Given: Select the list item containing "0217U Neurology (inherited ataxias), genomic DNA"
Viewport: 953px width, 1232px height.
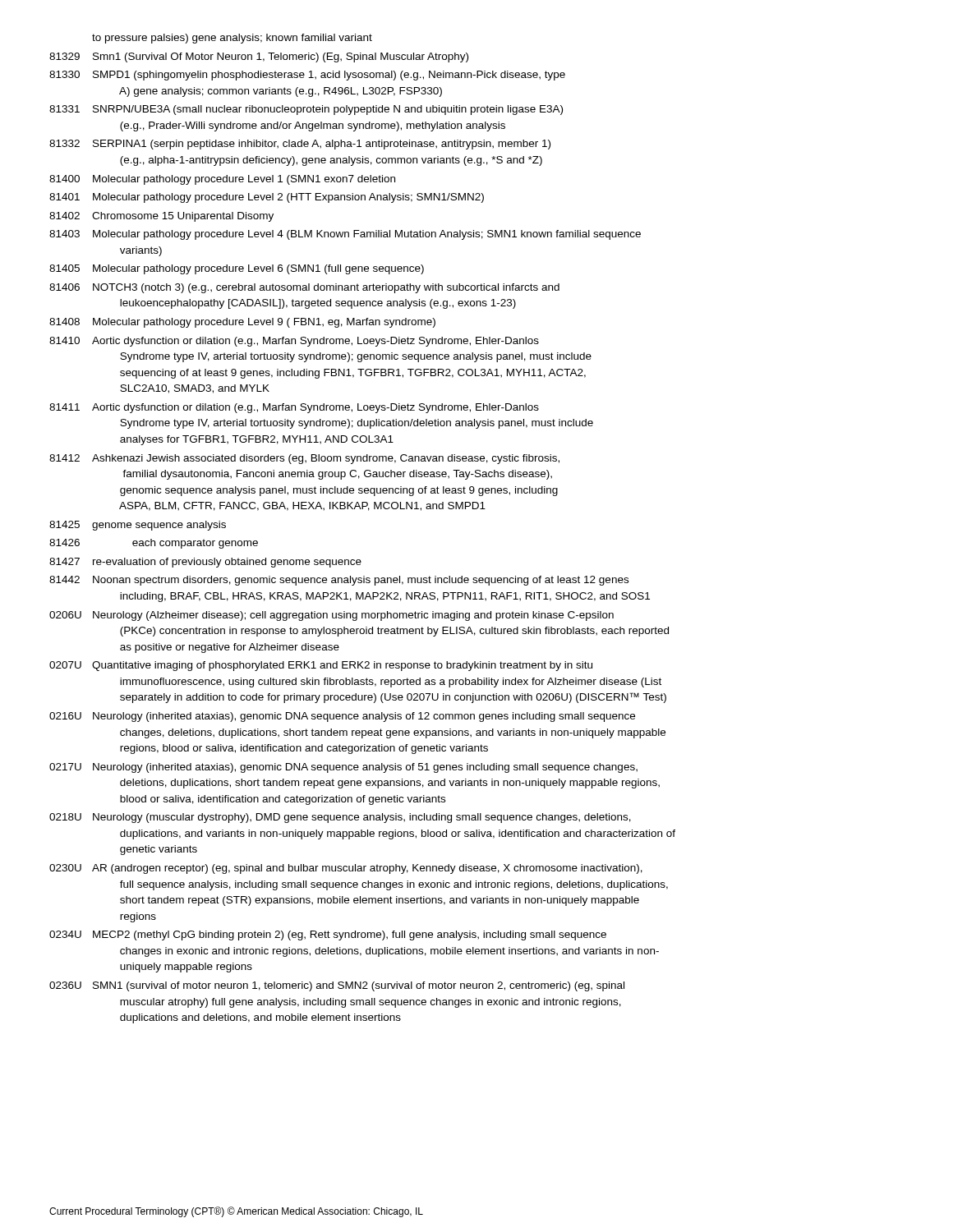Looking at the screenshot, I should click(x=476, y=783).
